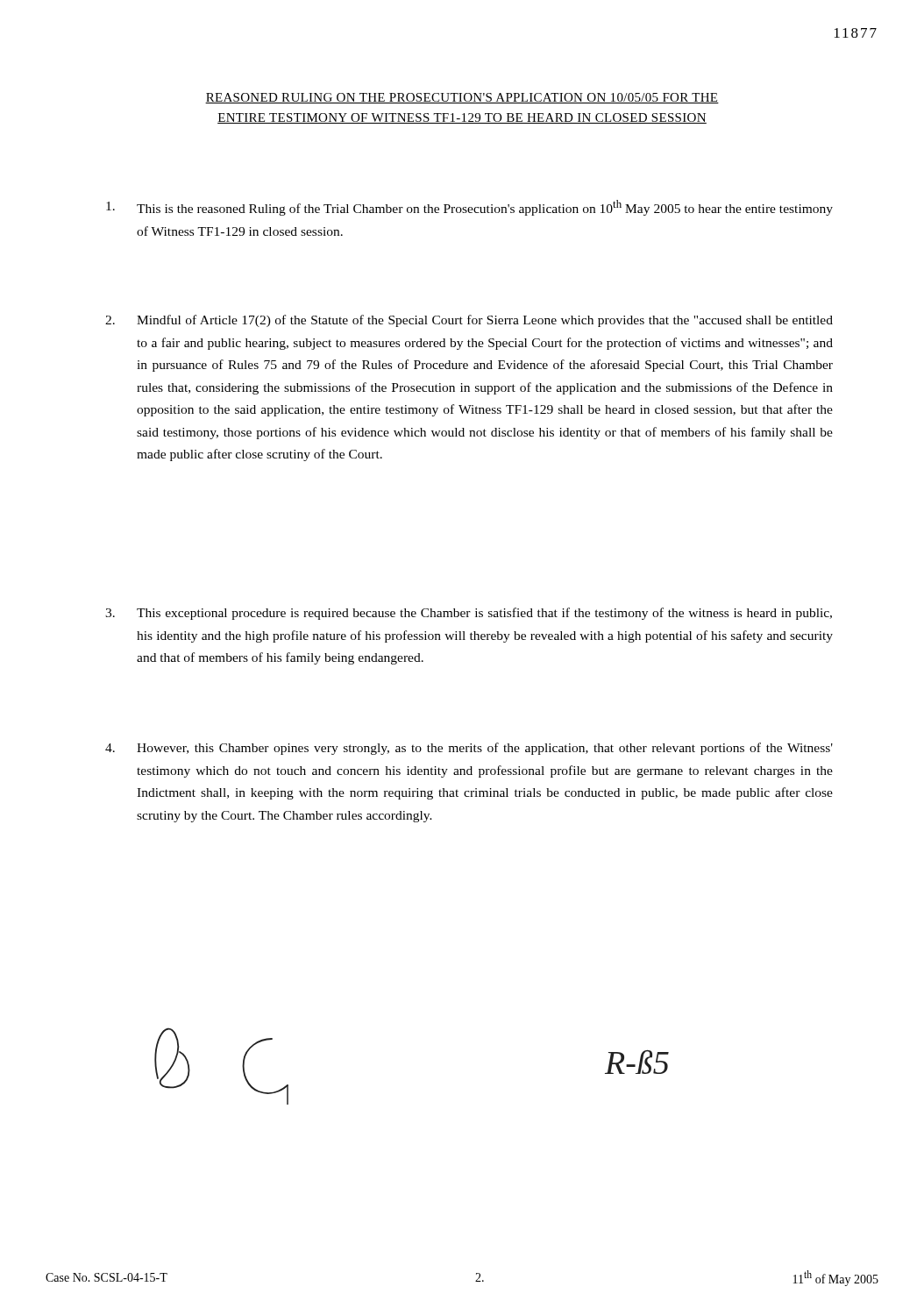Find the illustration

click(x=471, y=1049)
